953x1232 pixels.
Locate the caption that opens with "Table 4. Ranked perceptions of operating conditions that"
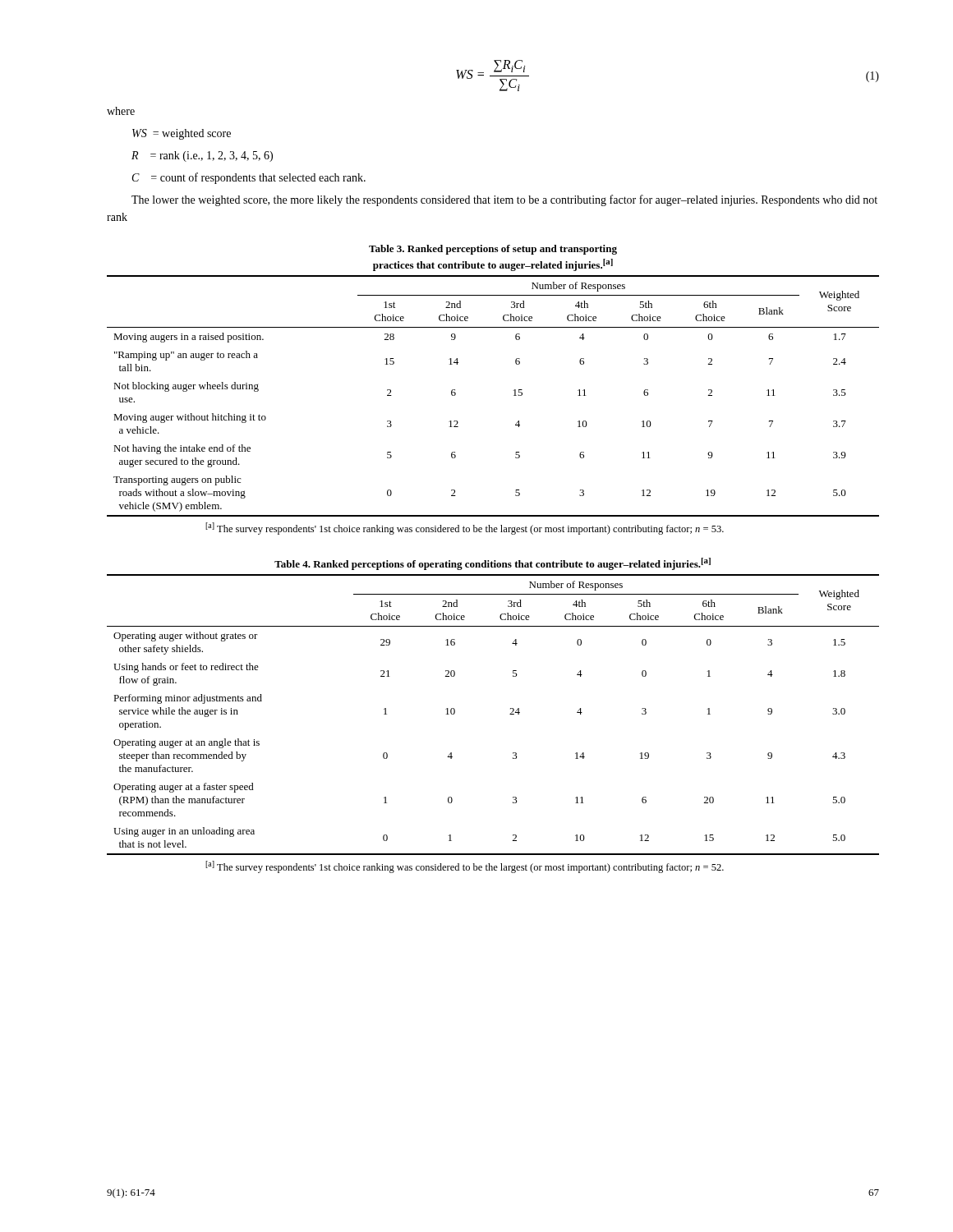[493, 562]
